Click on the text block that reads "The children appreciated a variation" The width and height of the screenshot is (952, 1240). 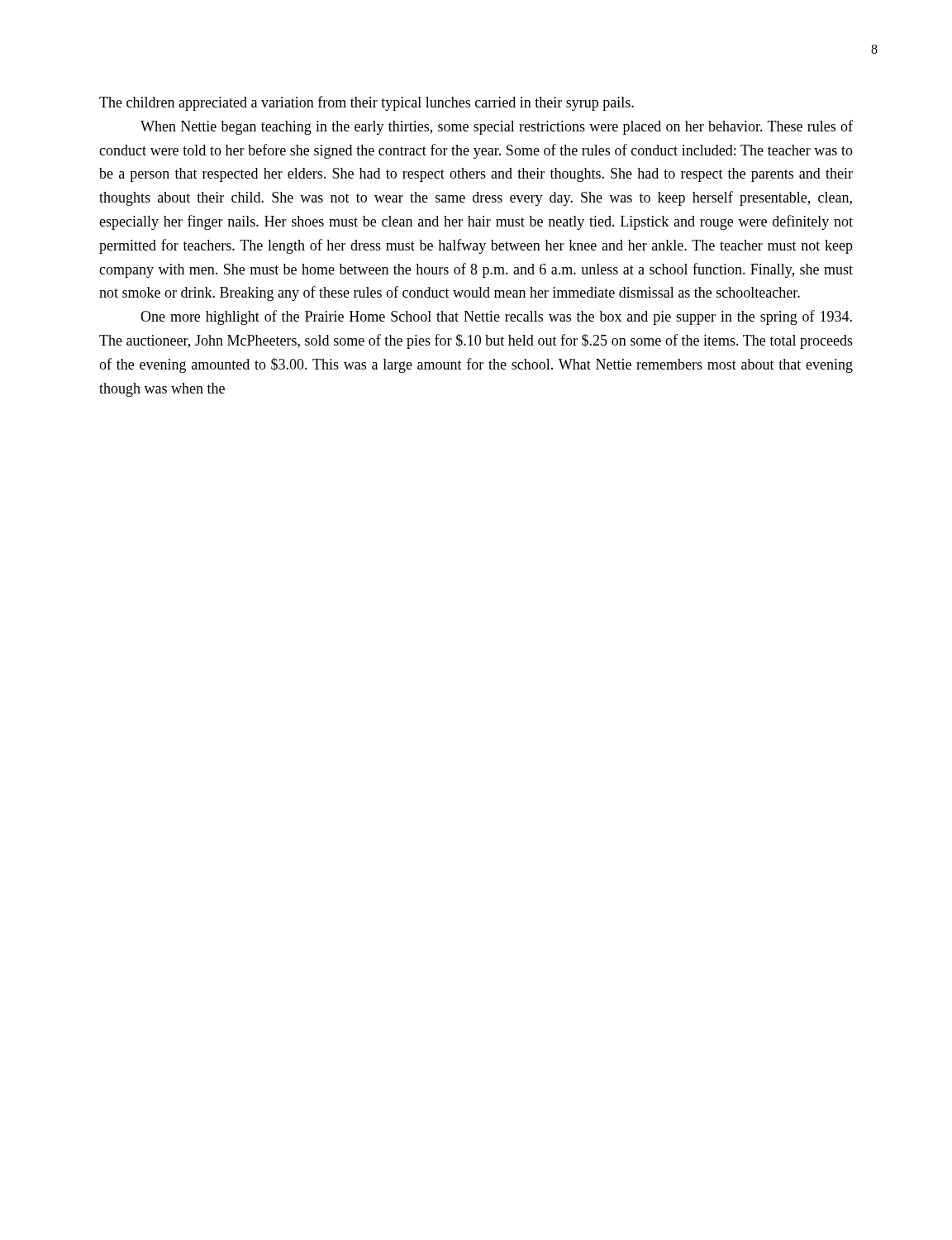(476, 103)
